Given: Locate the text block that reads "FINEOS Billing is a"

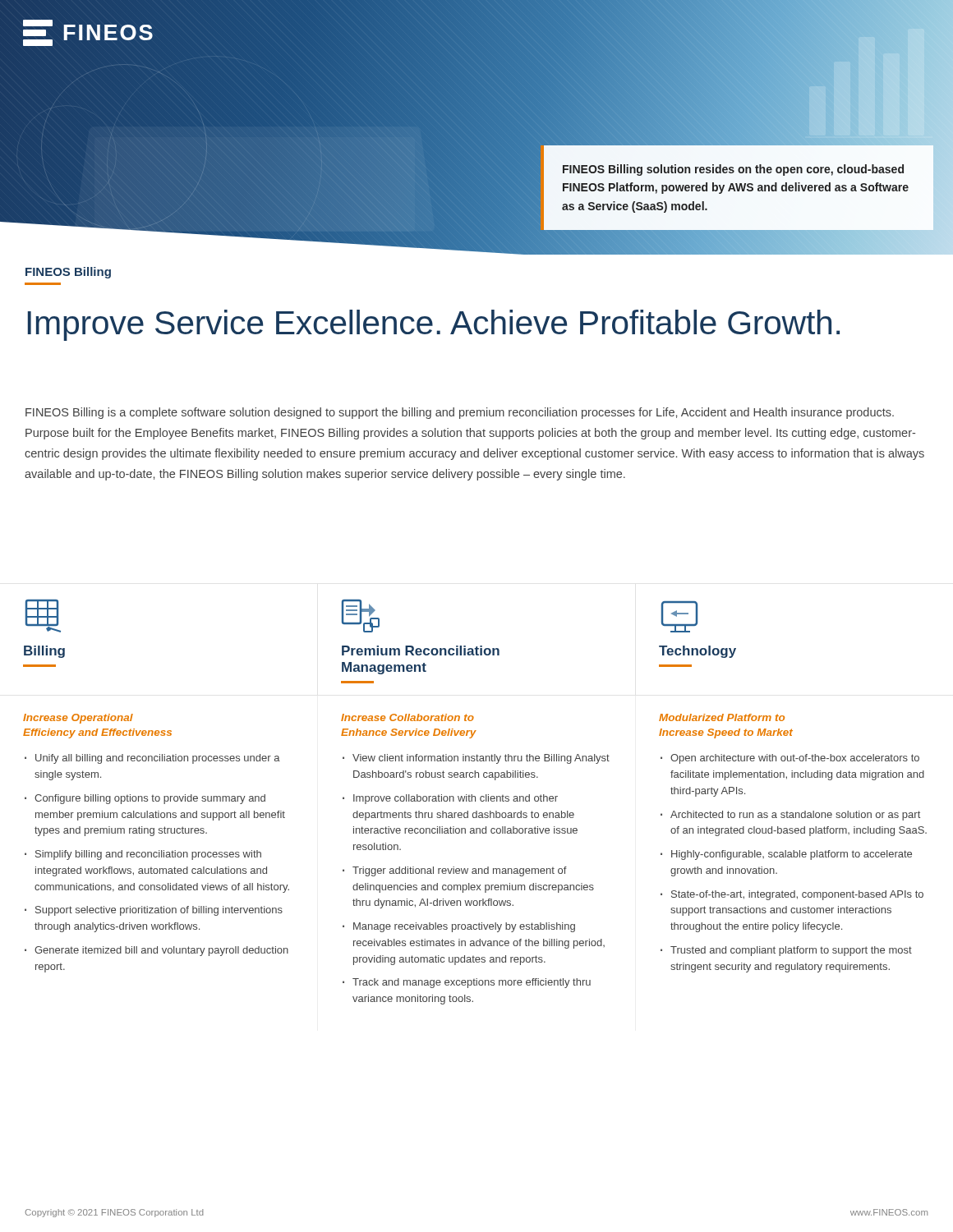Looking at the screenshot, I should tap(475, 443).
